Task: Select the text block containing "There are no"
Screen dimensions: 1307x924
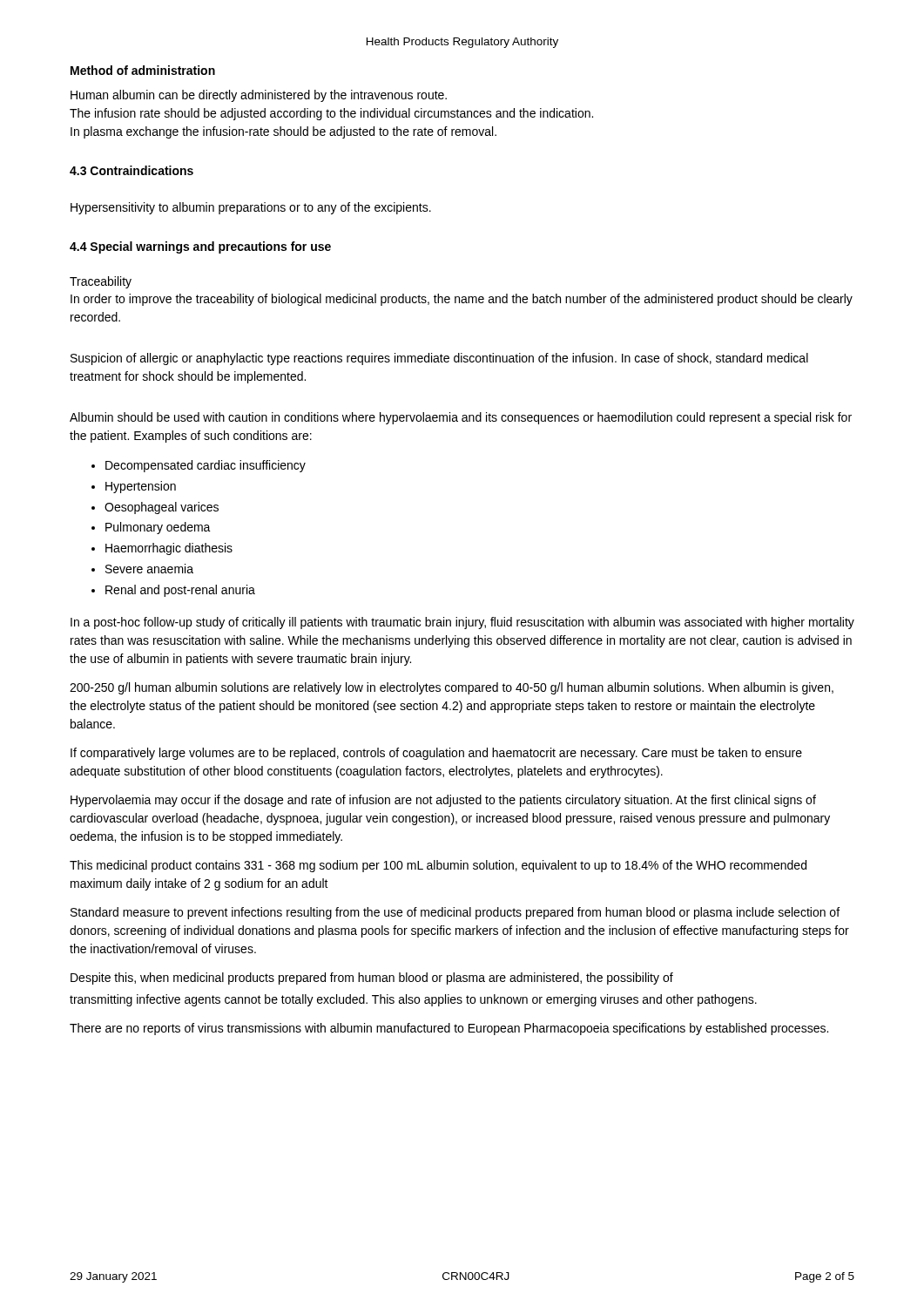Action: [450, 1028]
